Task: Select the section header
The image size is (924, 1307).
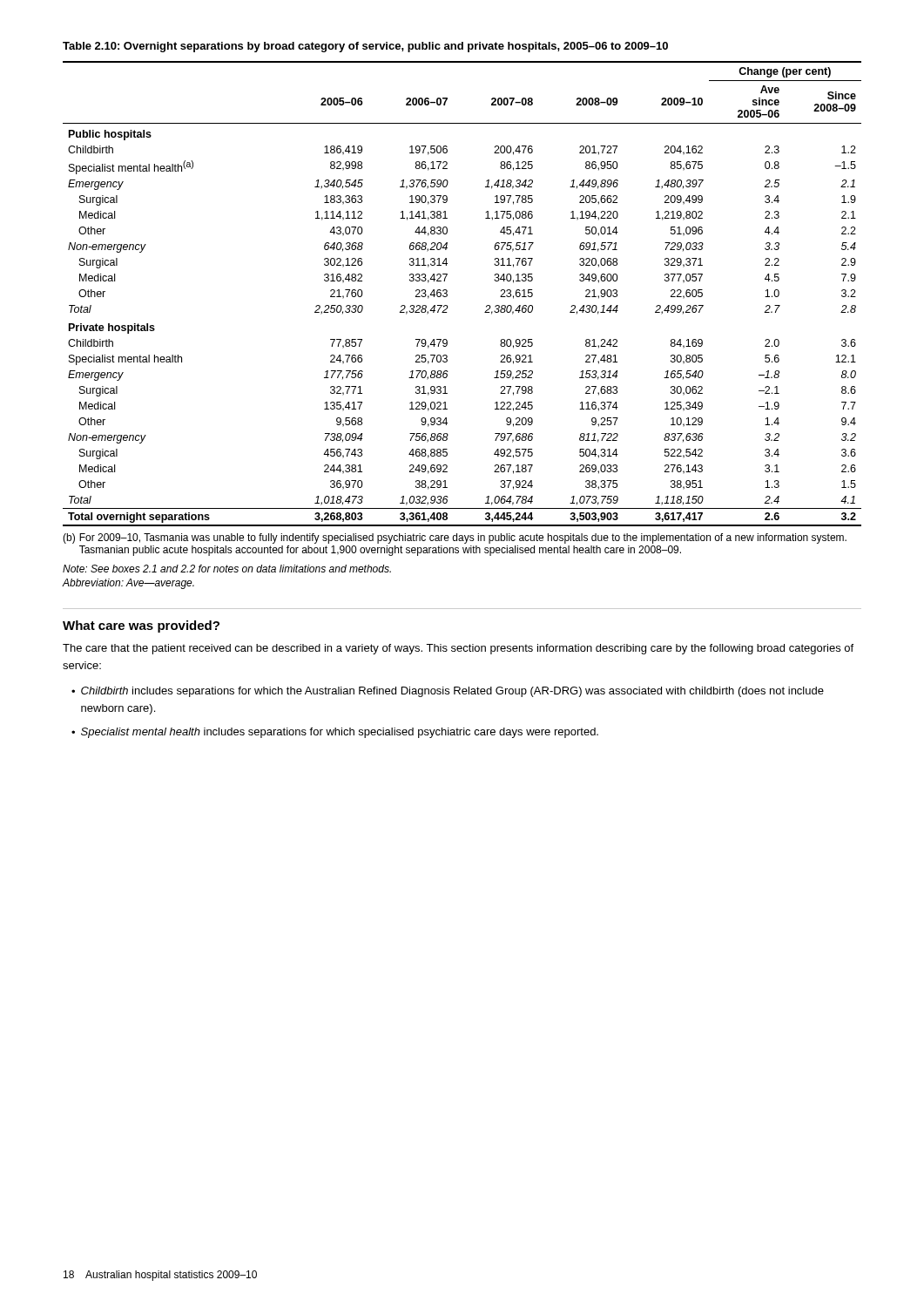Action: (x=142, y=625)
